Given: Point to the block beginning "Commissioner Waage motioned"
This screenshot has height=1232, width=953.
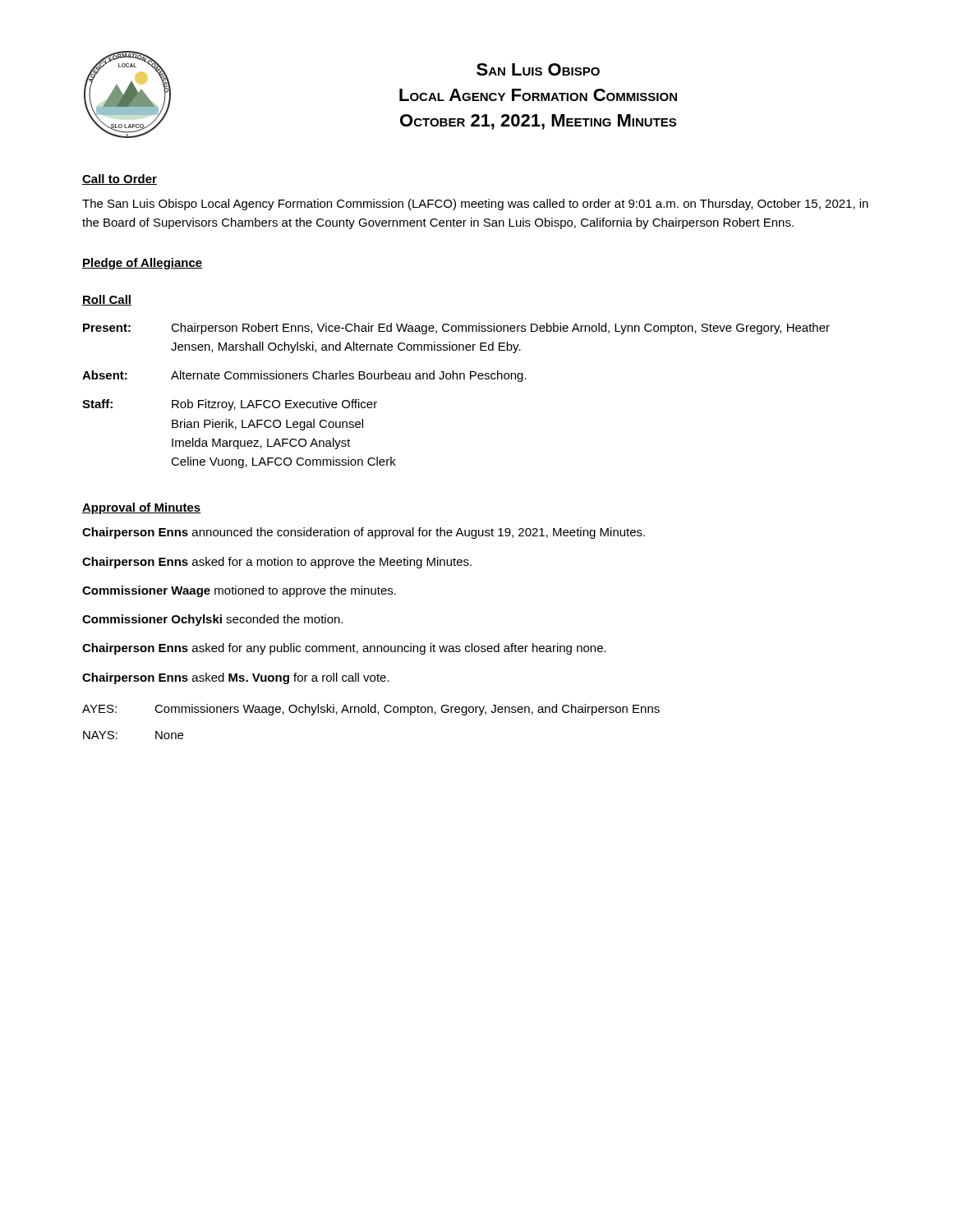Looking at the screenshot, I should point(239,590).
